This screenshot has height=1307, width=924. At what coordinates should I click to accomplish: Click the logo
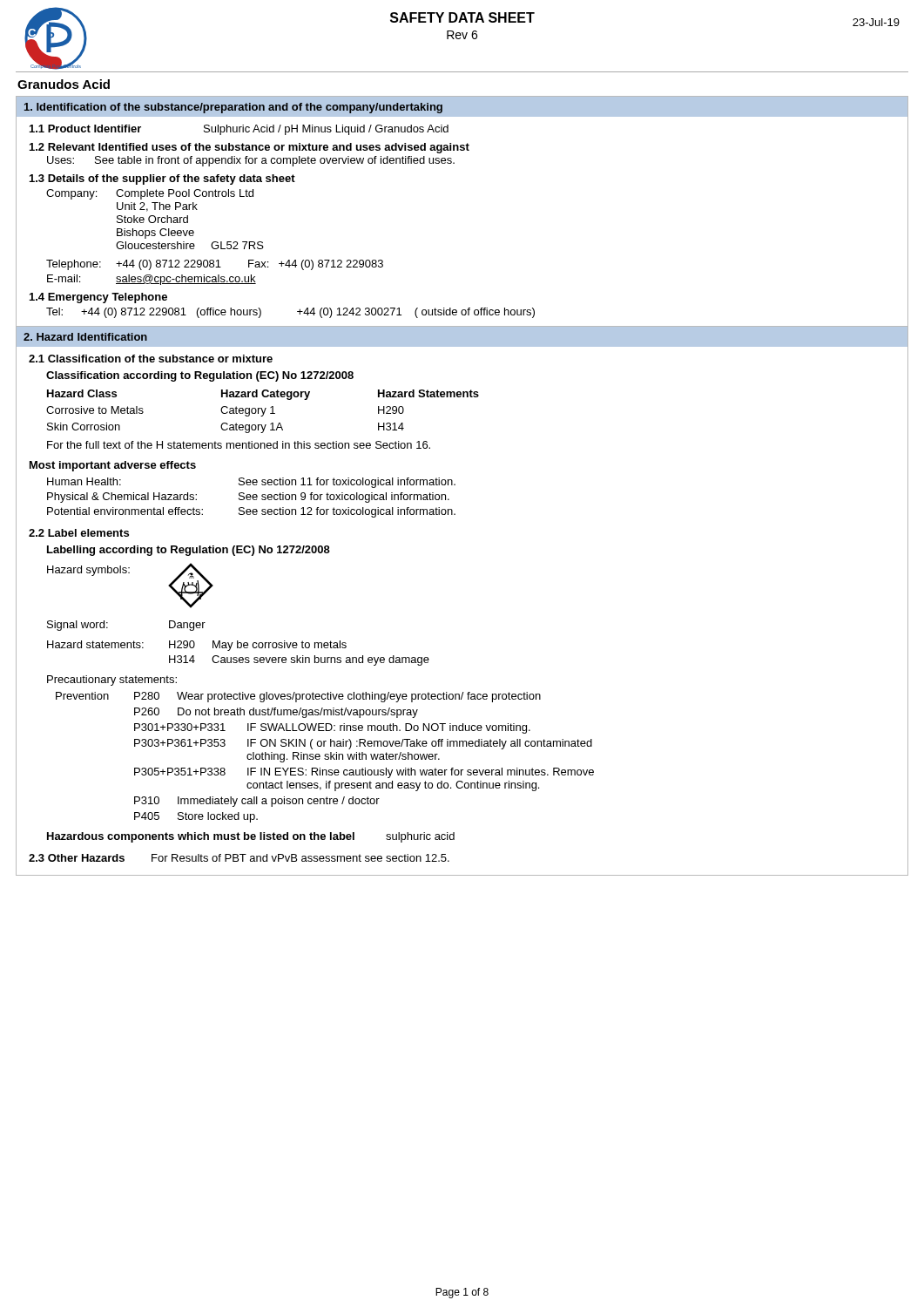tap(56, 38)
